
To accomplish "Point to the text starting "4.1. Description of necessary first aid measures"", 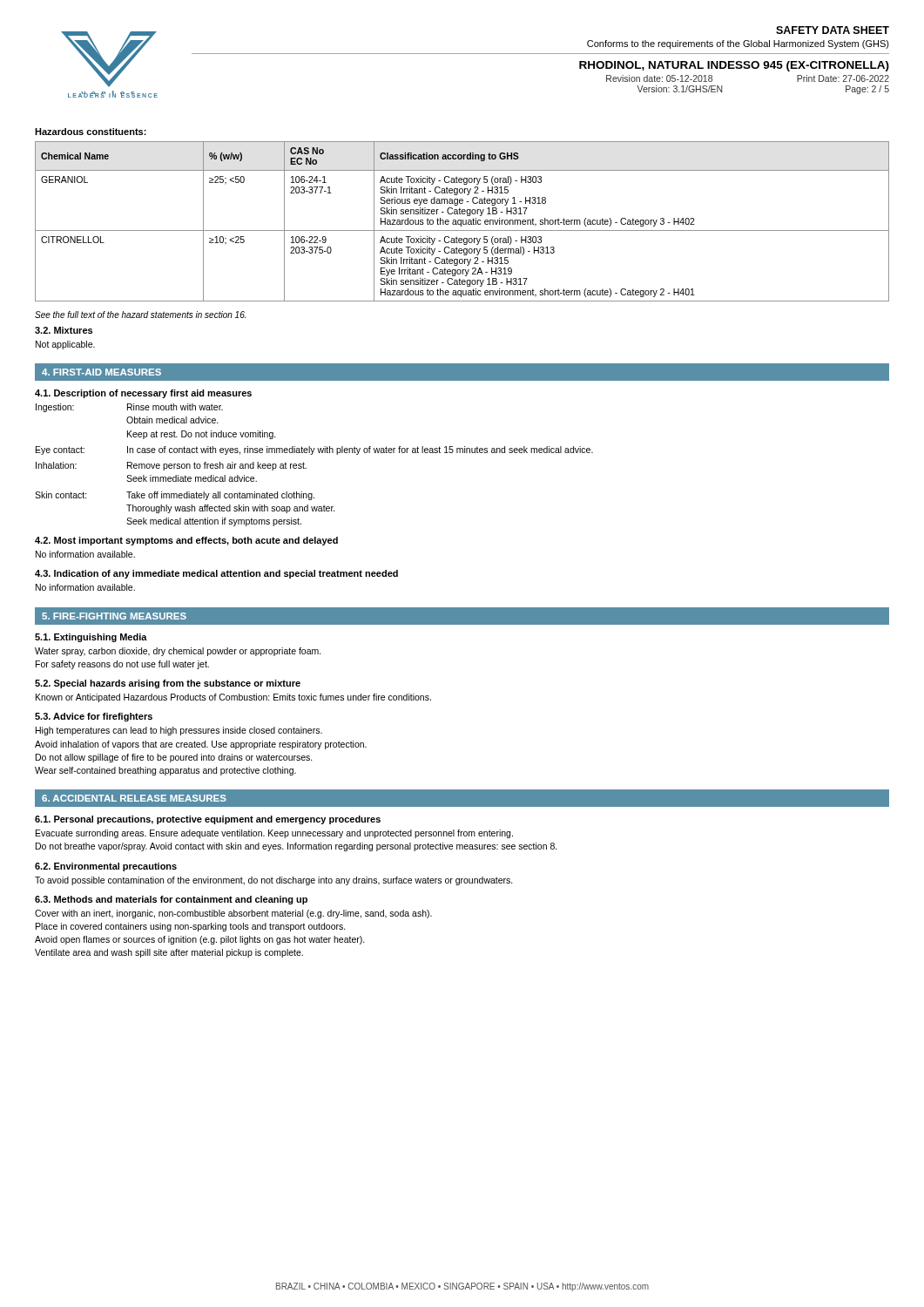I will pos(143,393).
